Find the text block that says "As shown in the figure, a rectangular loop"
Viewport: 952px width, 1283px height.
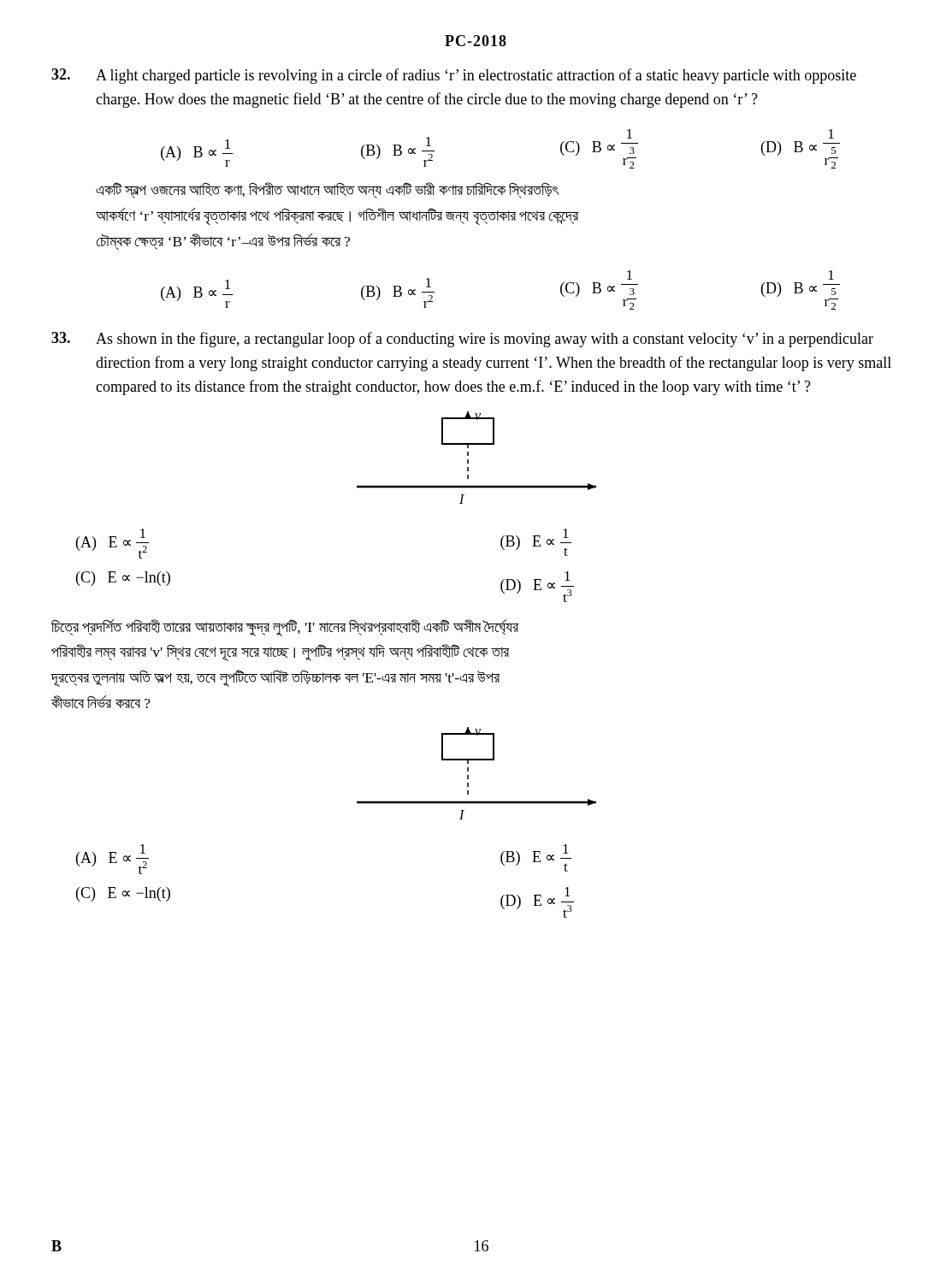coord(476,364)
